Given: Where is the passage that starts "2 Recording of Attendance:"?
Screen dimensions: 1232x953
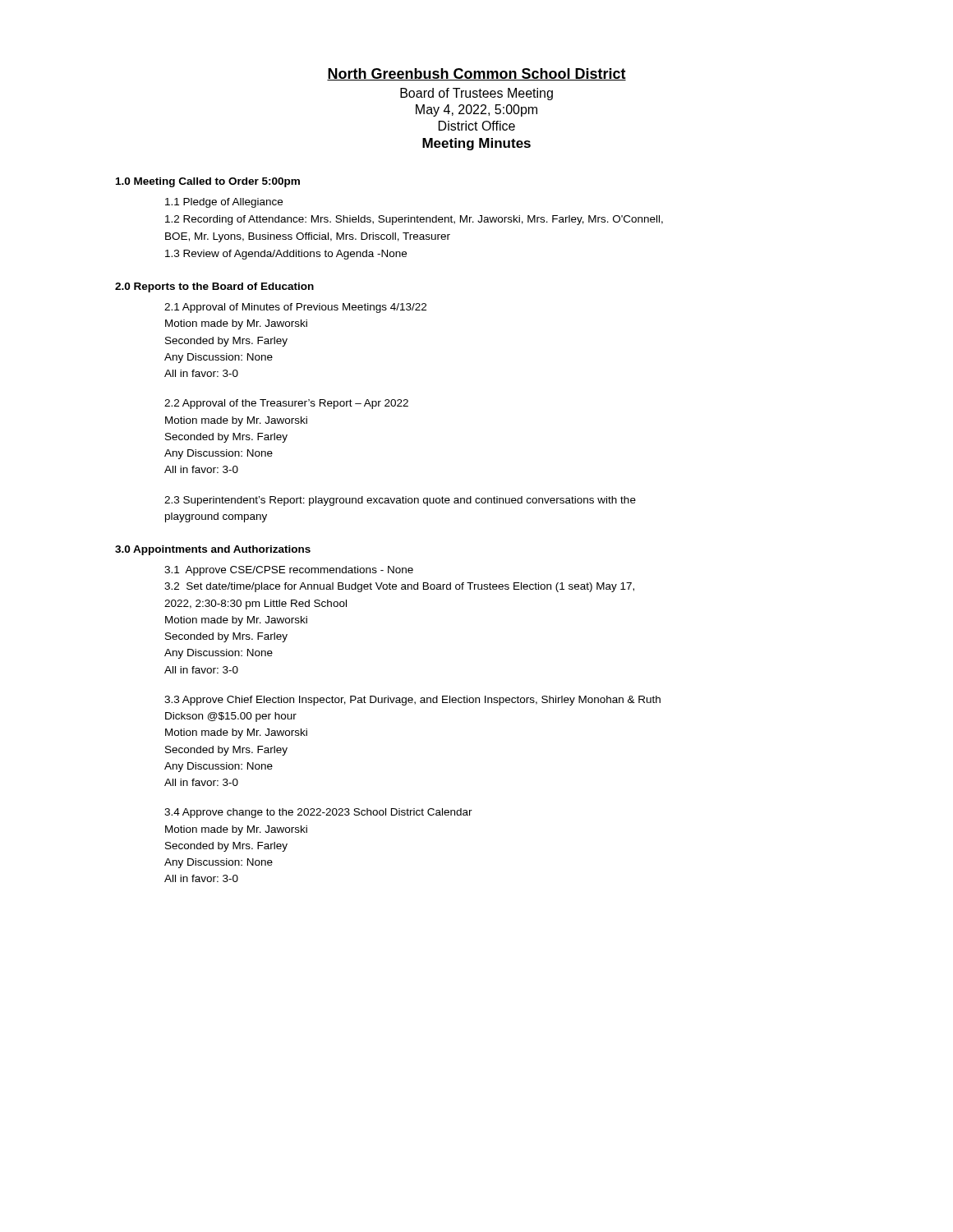Looking at the screenshot, I should 414,227.
